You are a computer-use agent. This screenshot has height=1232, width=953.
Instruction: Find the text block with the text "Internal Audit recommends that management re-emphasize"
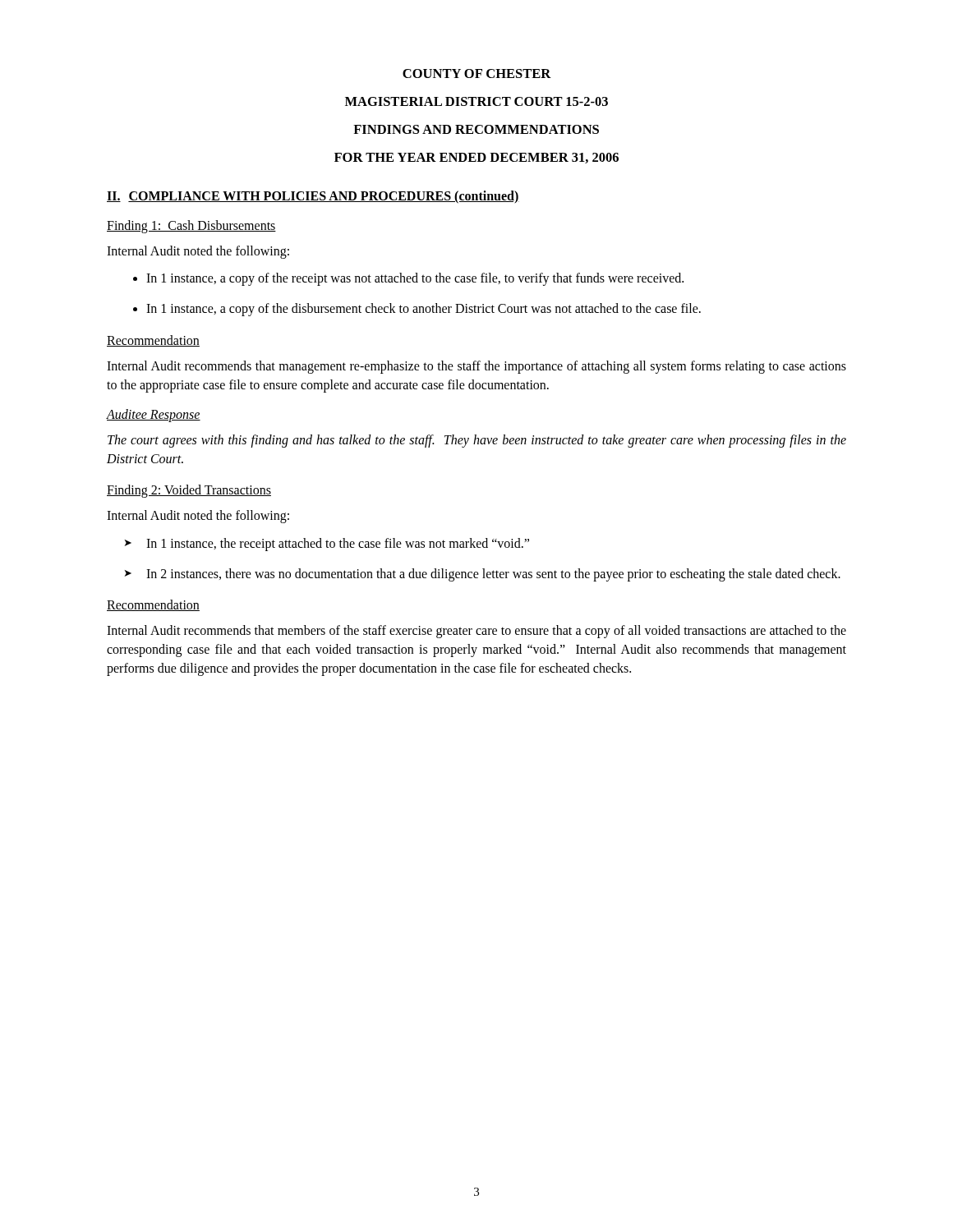coord(476,375)
